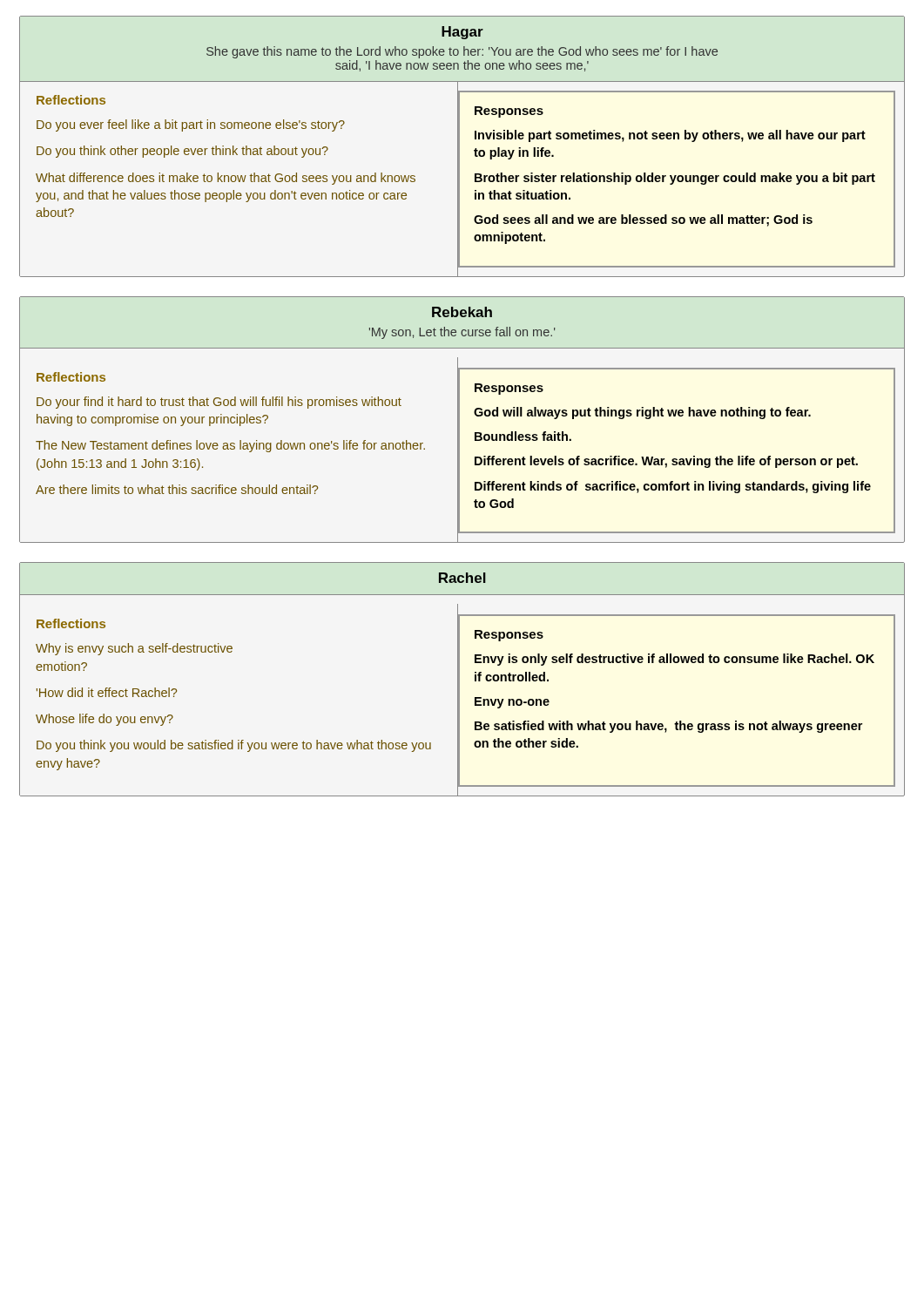The width and height of the screenshot is (924, 1307).
Task: Find the block starting "'How did it effect"
Action: 107,693
